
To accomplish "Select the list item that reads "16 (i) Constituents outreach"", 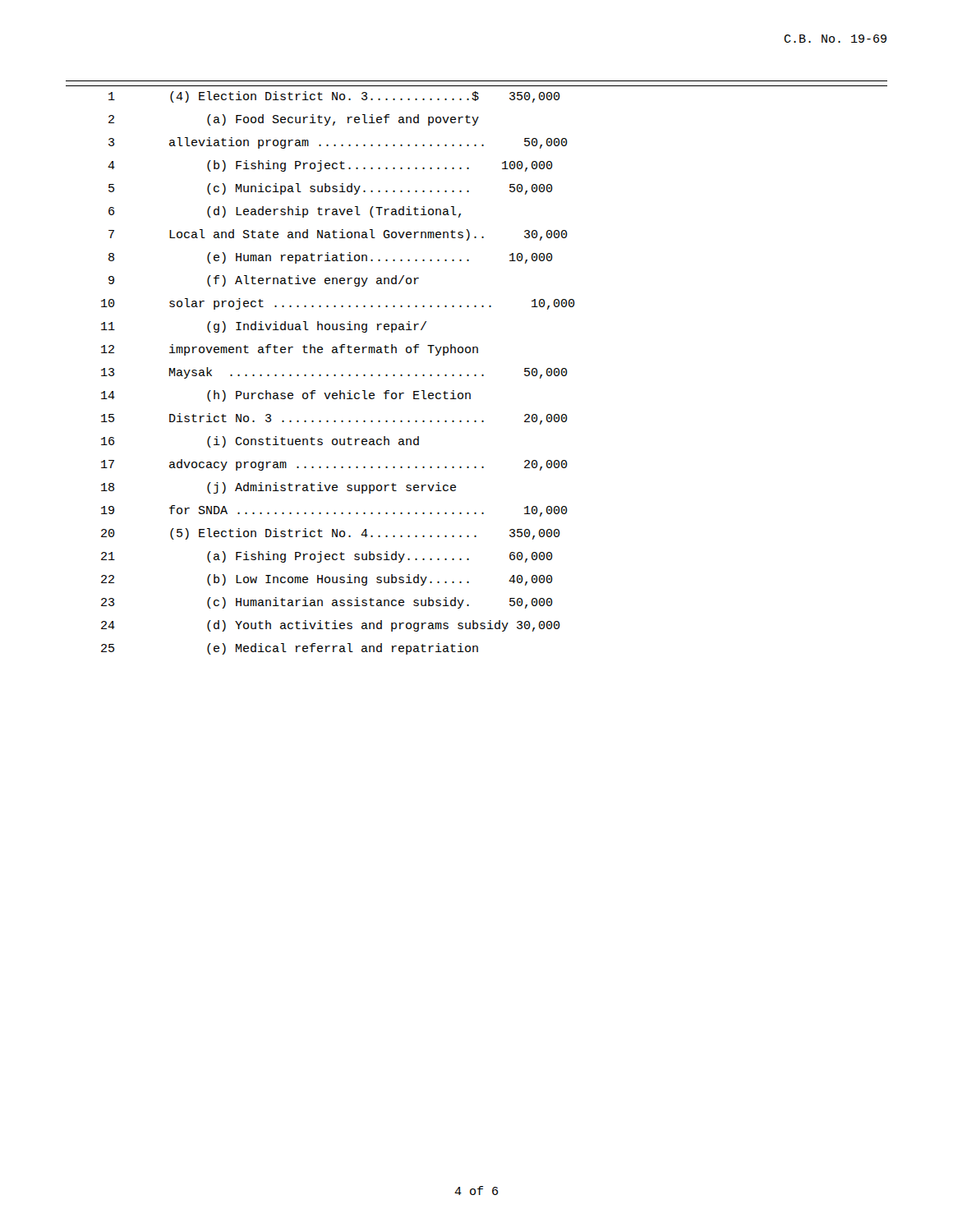I will (x=260, y=442).
